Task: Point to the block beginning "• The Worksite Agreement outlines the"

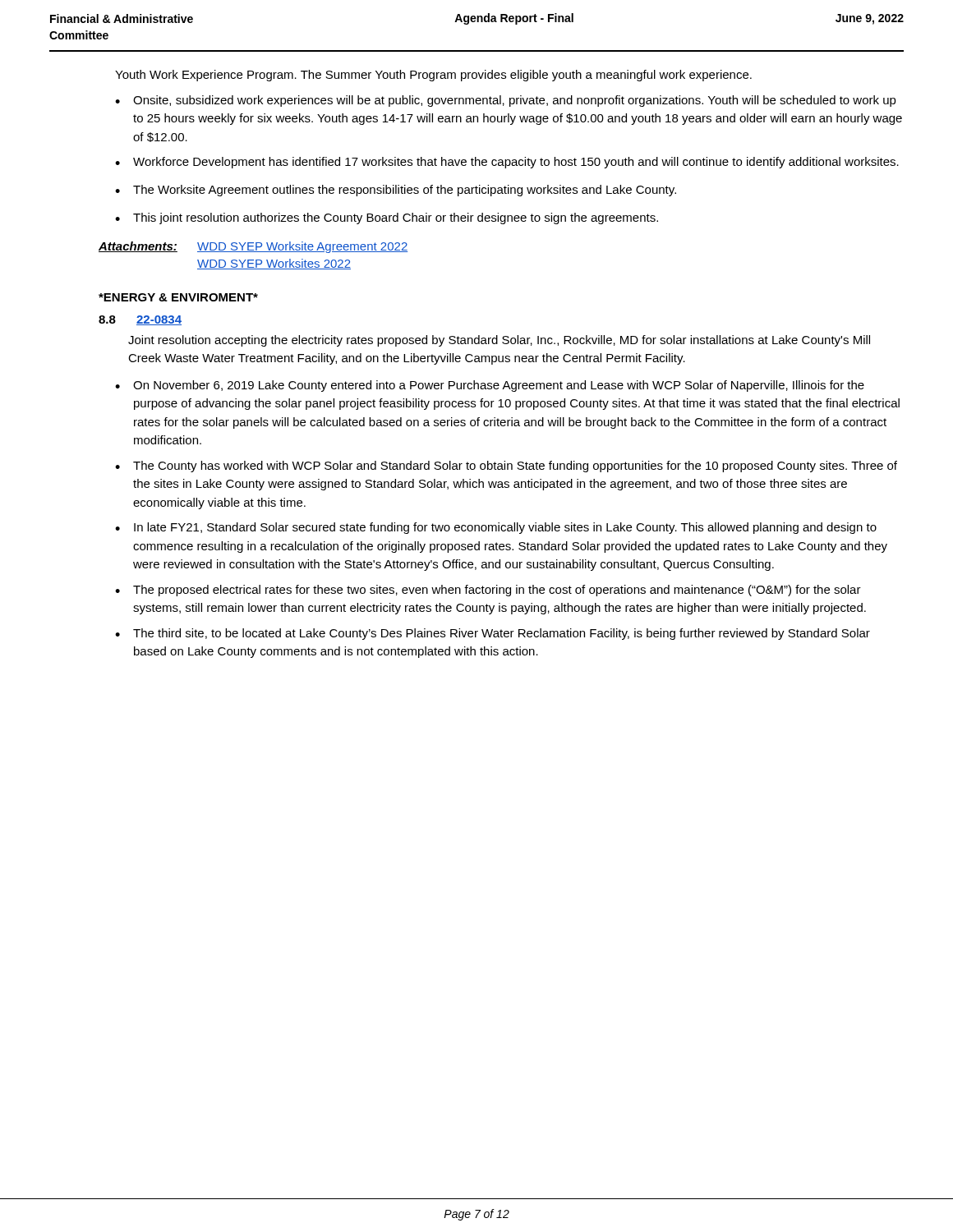Action: 509,192
